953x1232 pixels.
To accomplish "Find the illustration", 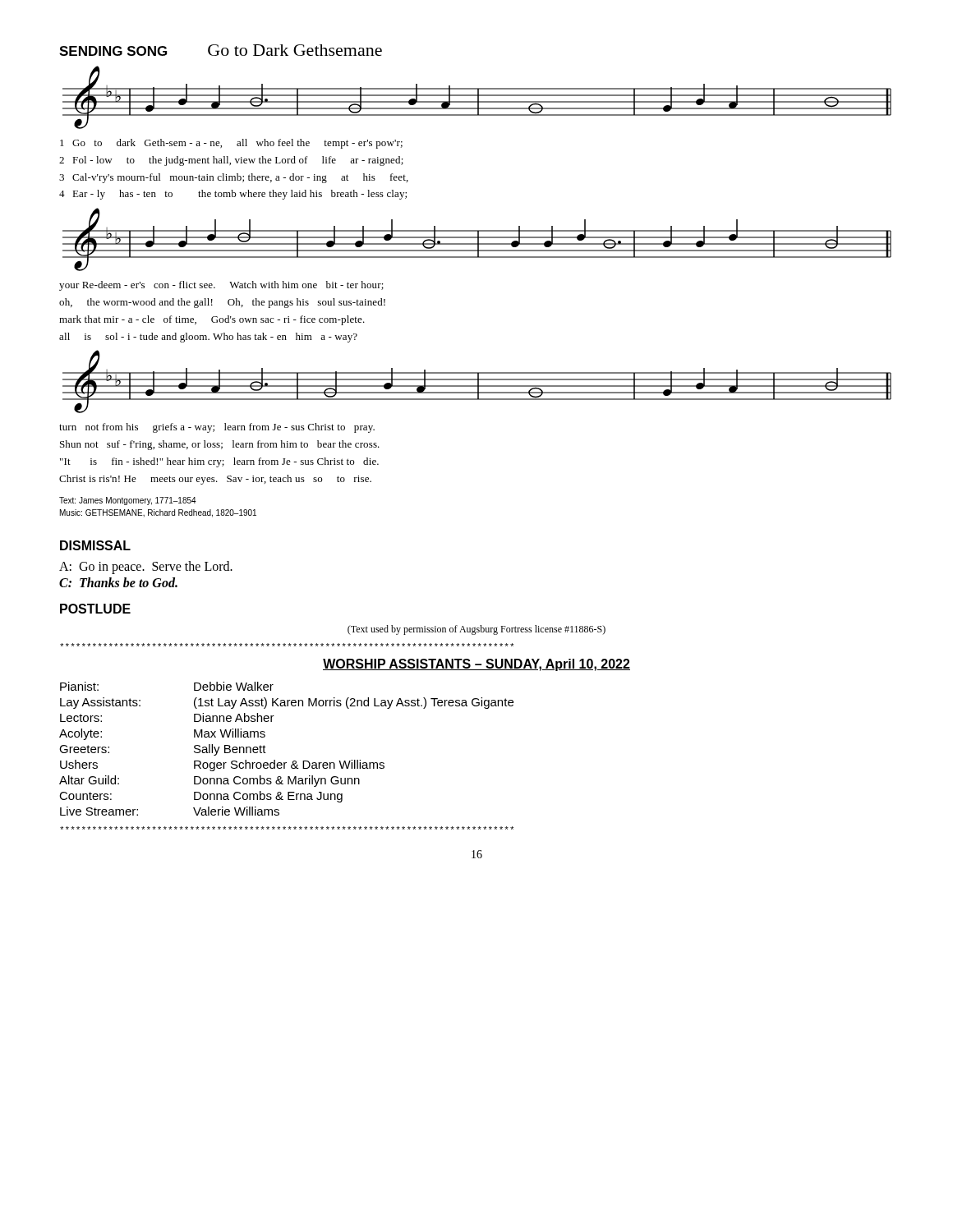I will point(476,277).
